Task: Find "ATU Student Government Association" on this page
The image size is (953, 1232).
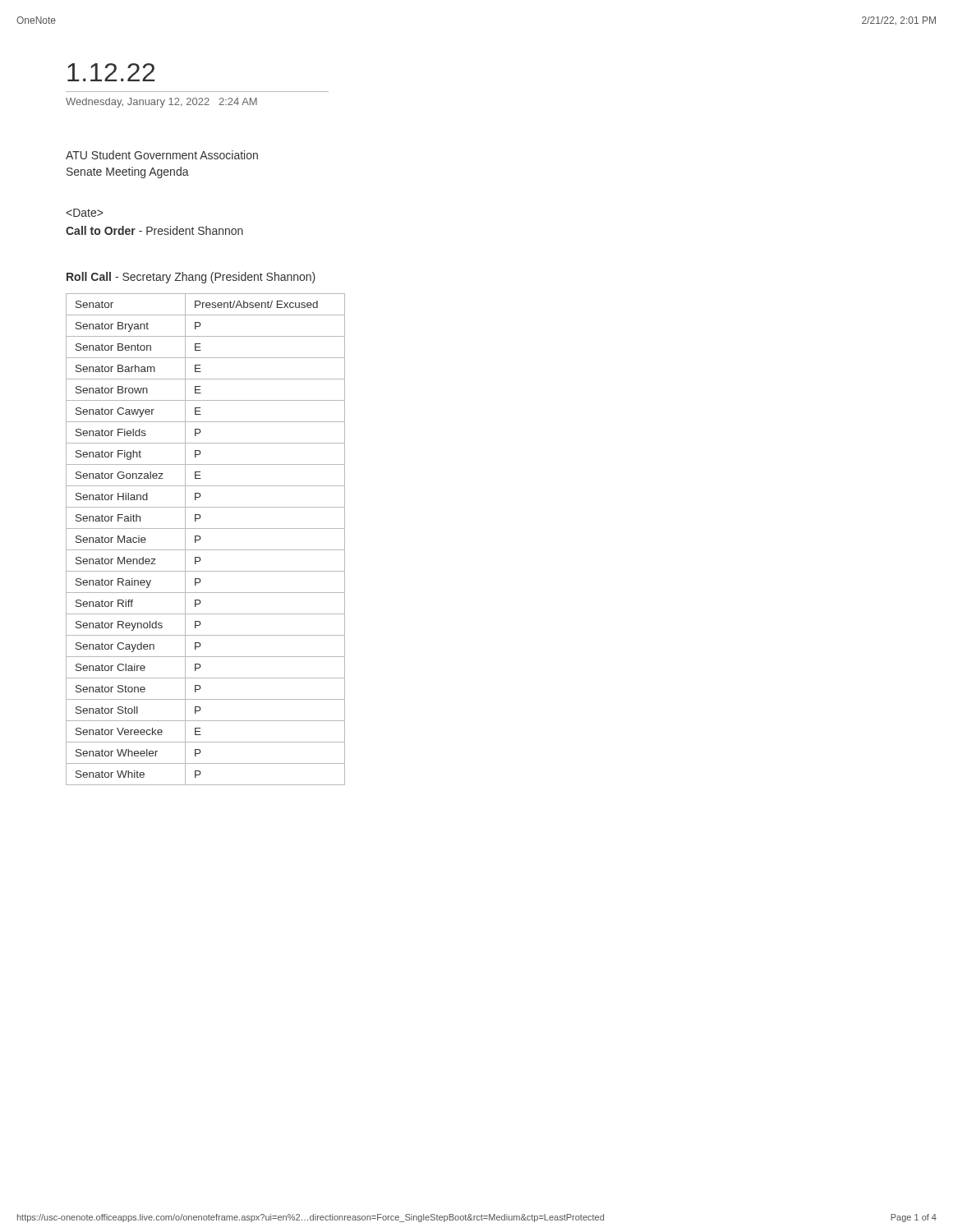Action: (x=162, y=155)
